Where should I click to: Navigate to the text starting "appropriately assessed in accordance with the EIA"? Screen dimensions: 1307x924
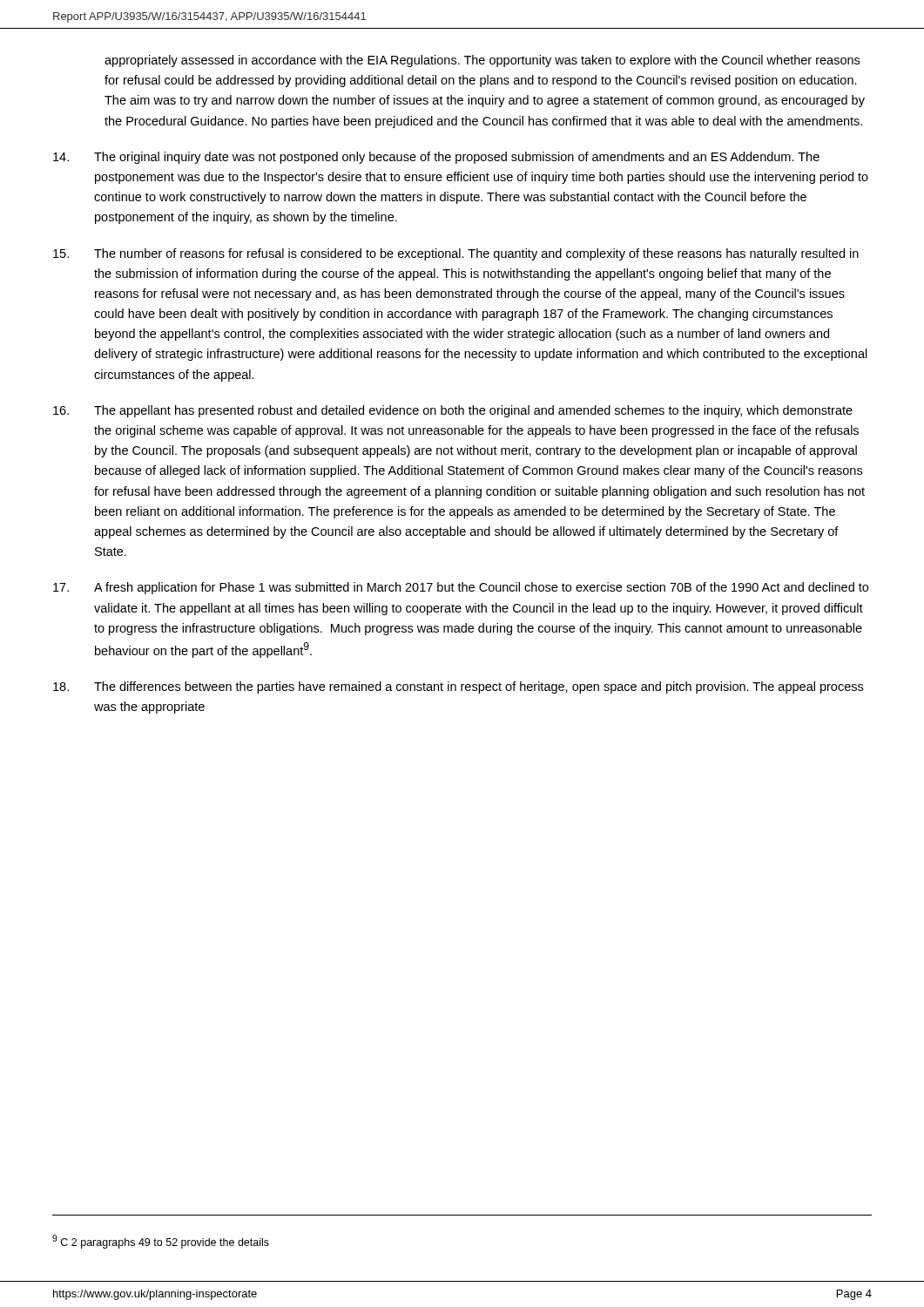click(x=485, y=90)
